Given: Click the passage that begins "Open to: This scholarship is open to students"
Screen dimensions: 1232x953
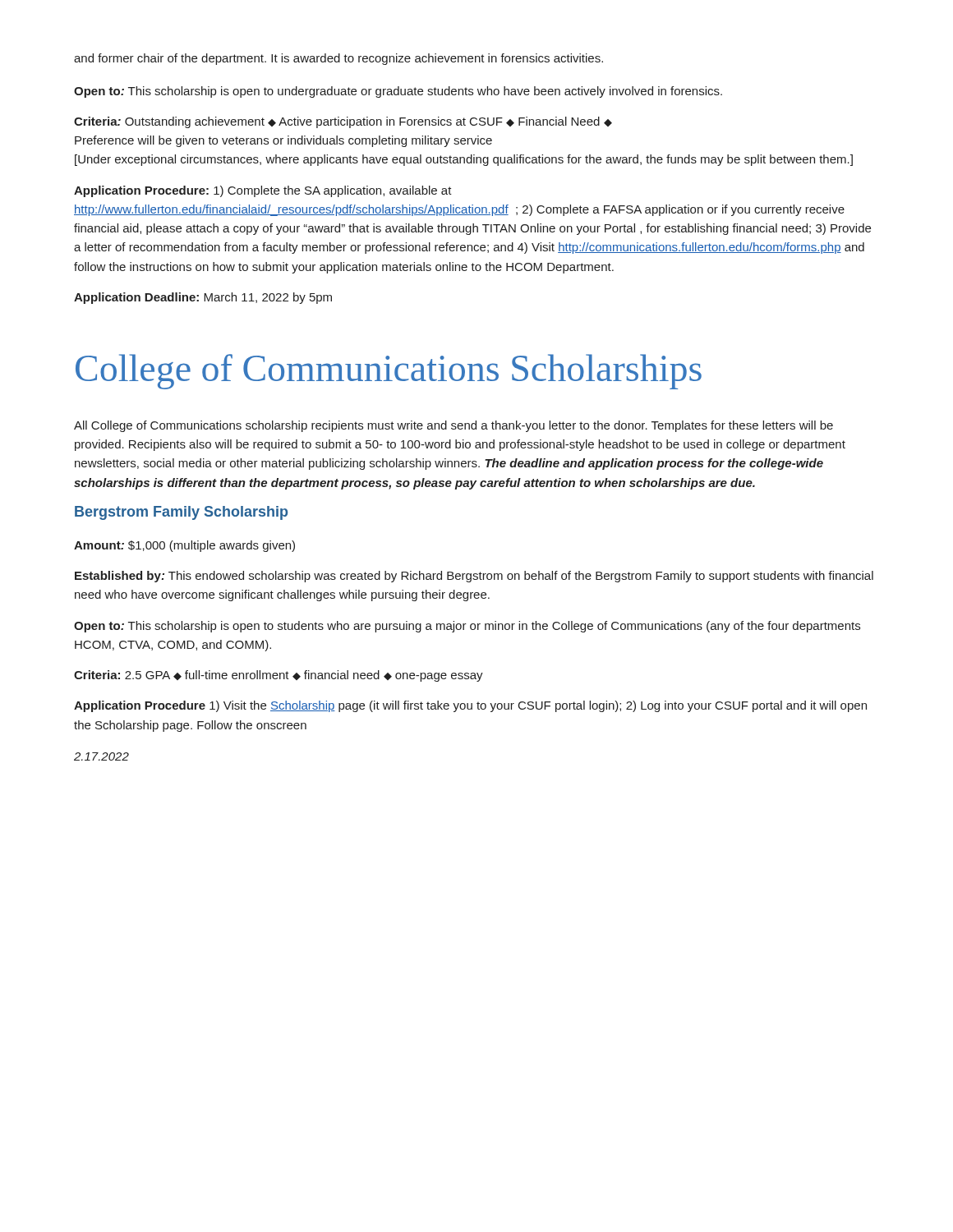Looking at the screenshot, I should (x=467, y=635).
